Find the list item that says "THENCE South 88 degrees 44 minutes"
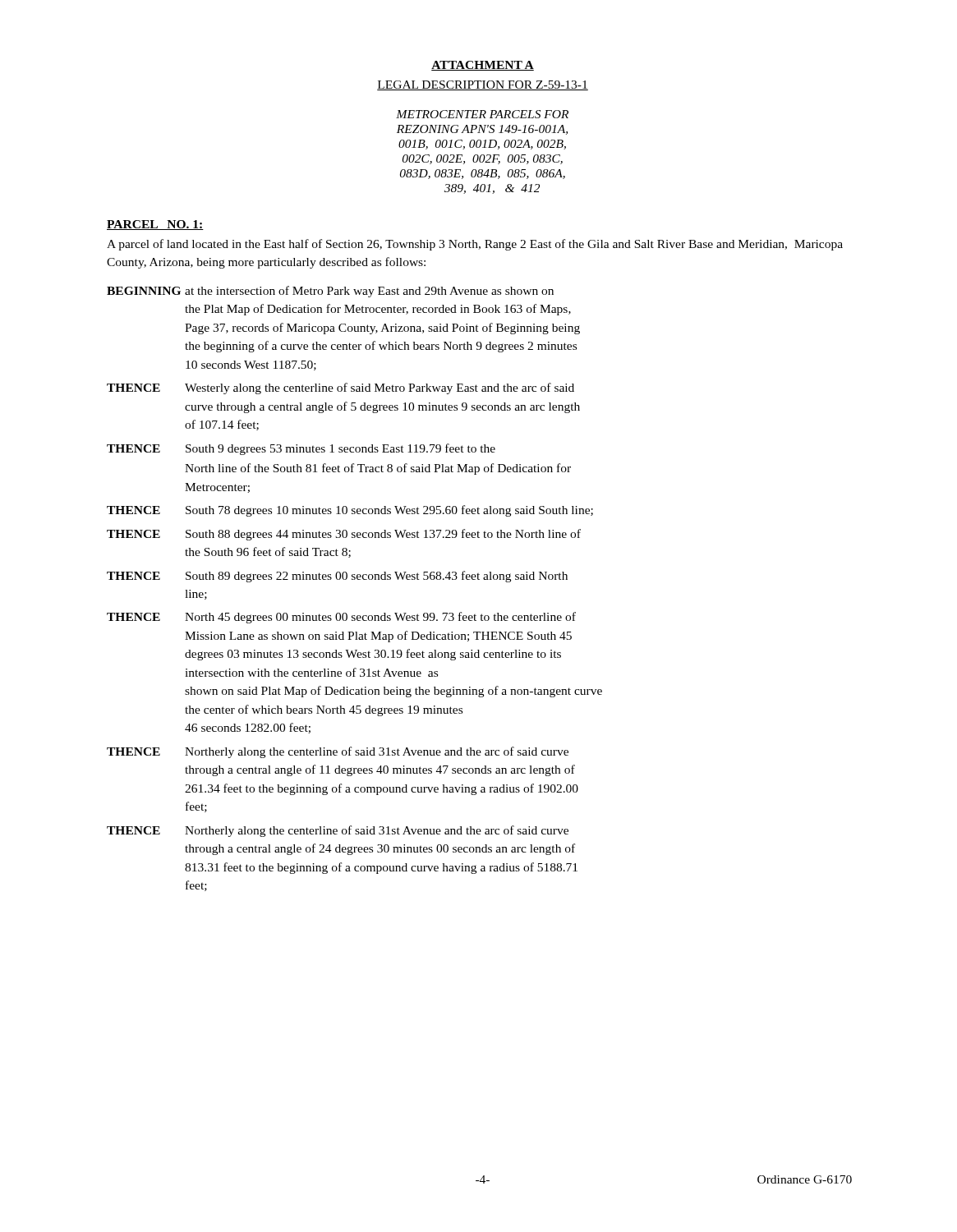The width and height of the screenshot is (957, 1232). click(x=483, y=543)
